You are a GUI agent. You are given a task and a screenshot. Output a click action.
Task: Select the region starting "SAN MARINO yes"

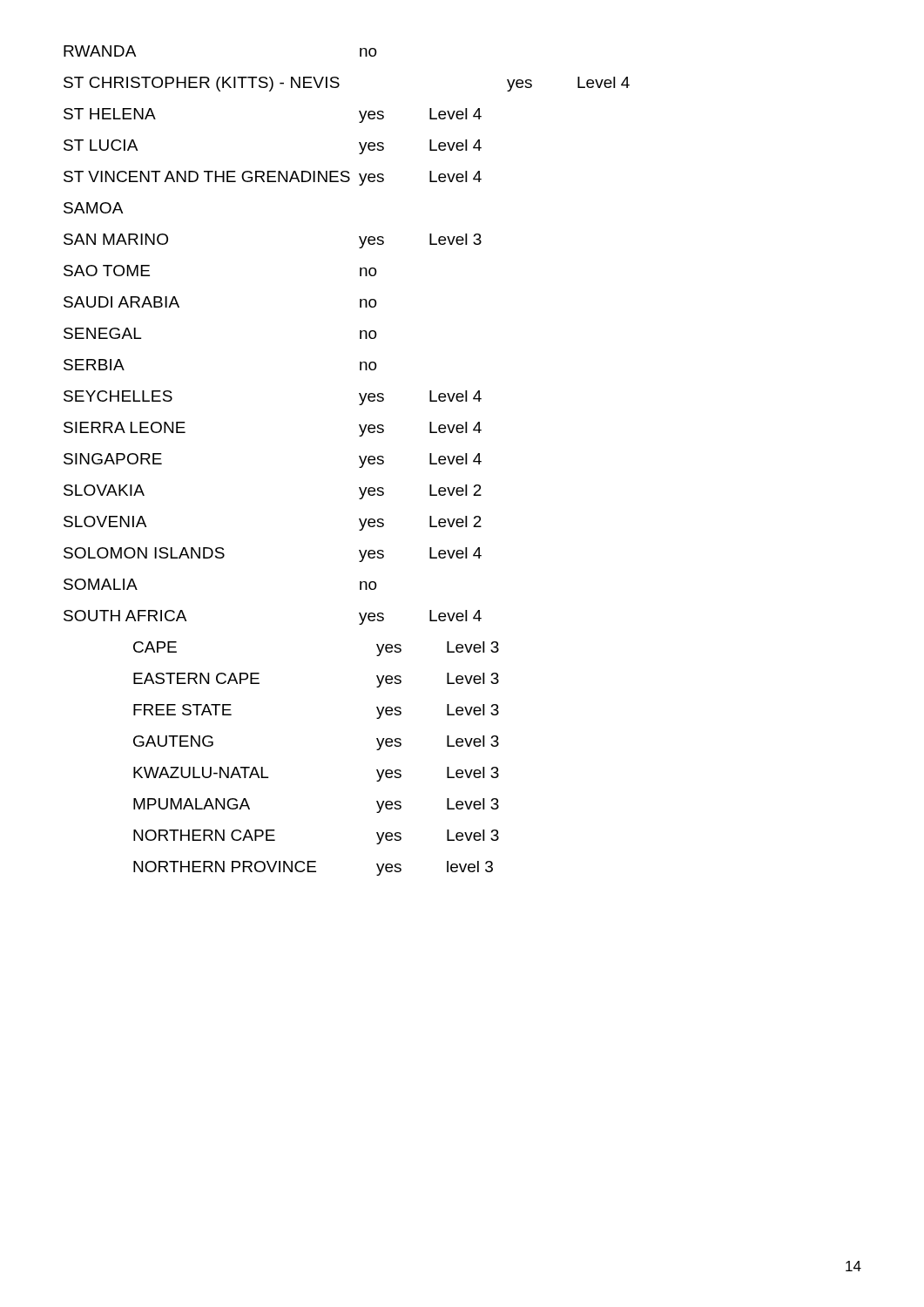pyautogui.click(x=121, y=241)
